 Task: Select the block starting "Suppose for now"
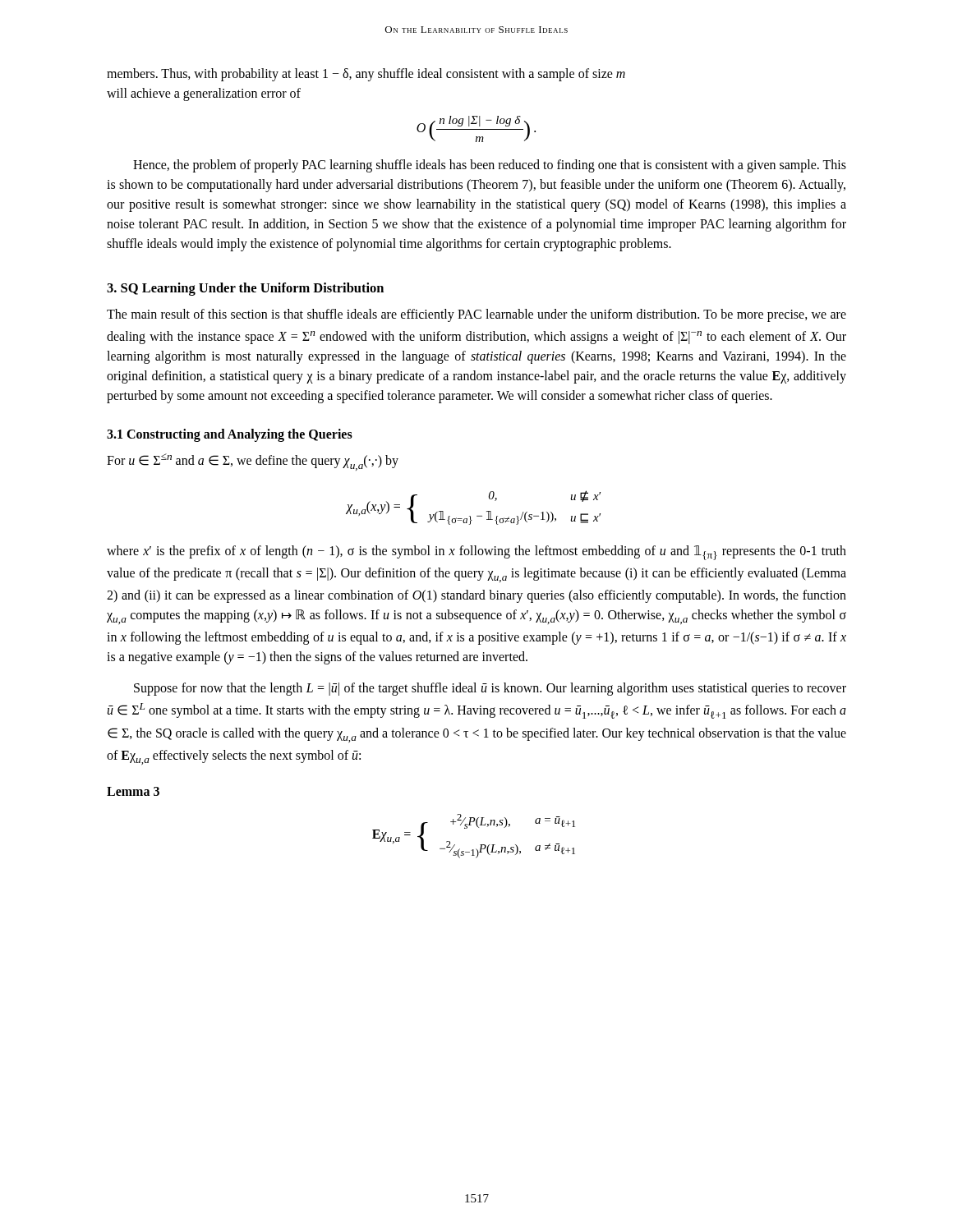coord(476,723)
